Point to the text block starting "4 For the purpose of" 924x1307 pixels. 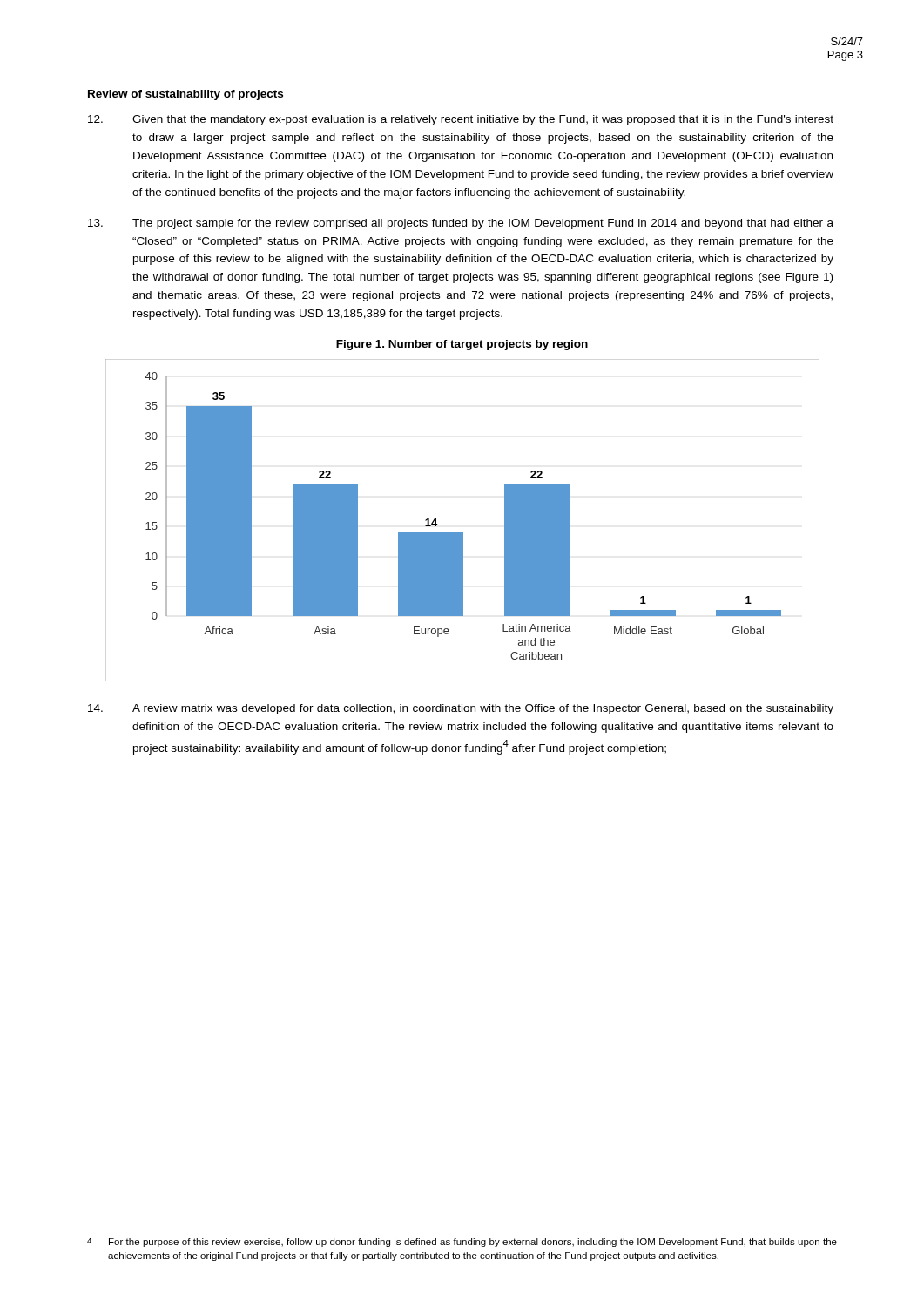coord(462,1249)
